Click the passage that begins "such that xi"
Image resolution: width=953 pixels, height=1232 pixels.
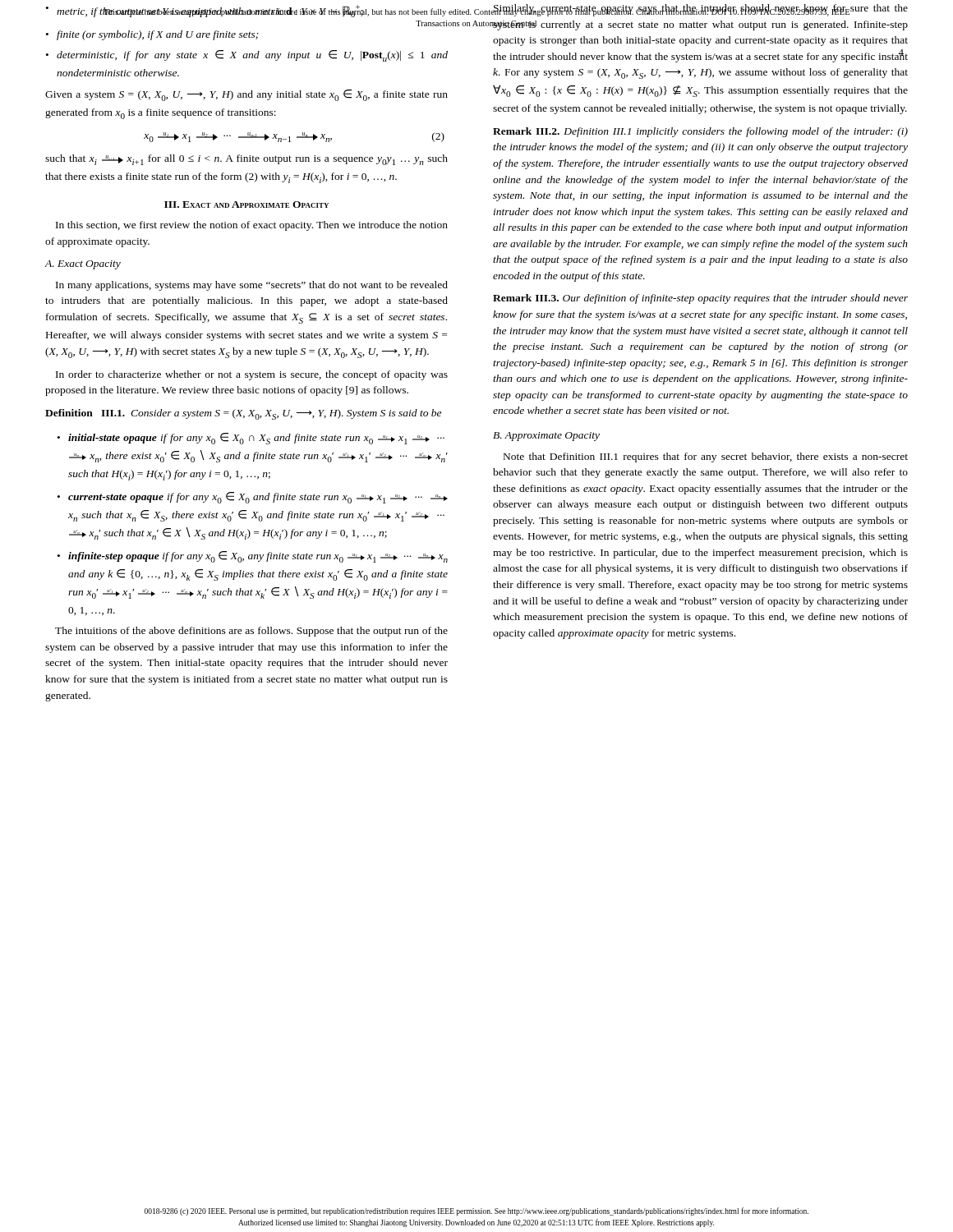[x=246, y=168]
